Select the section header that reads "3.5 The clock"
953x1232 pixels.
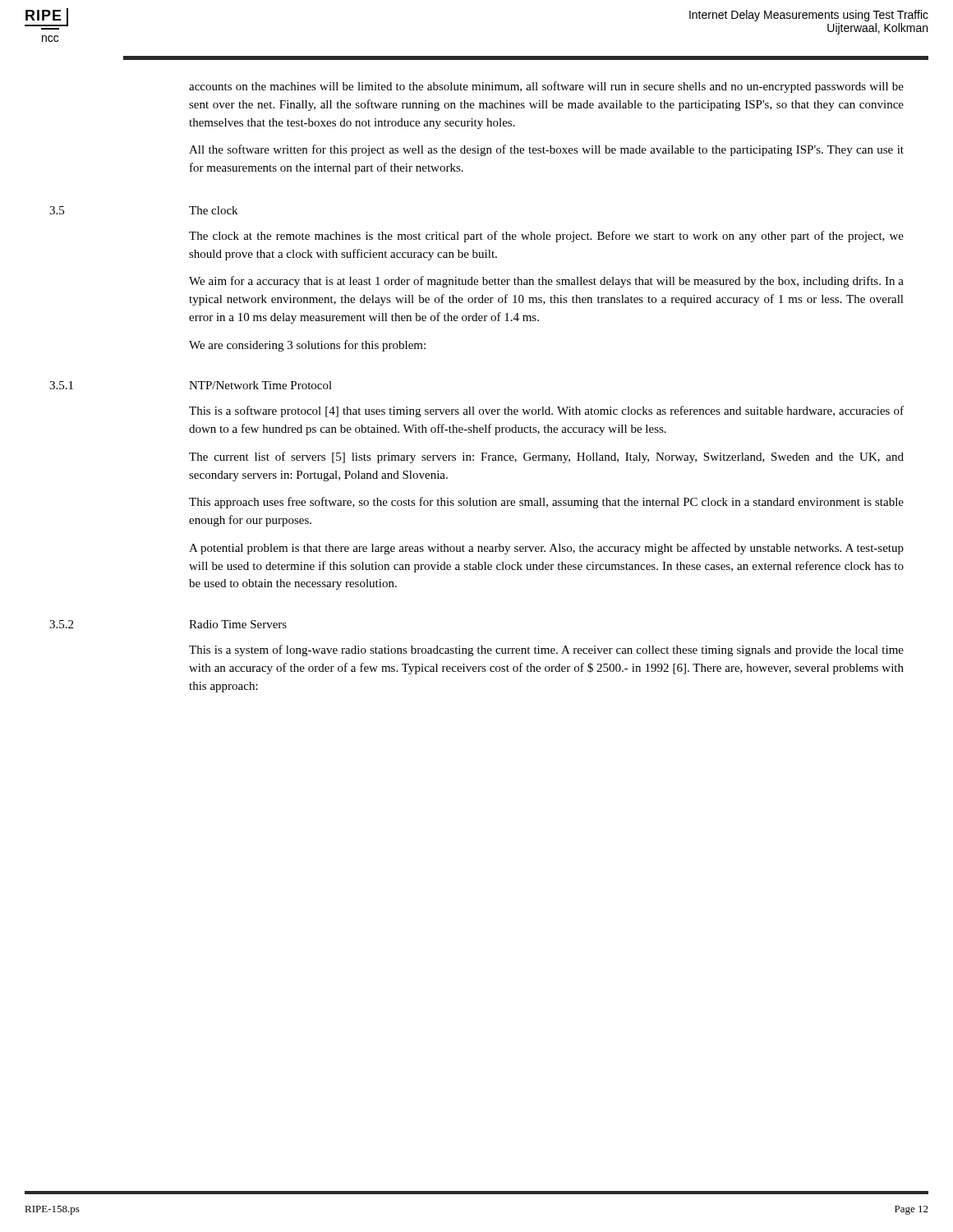(x=52, y=210)
